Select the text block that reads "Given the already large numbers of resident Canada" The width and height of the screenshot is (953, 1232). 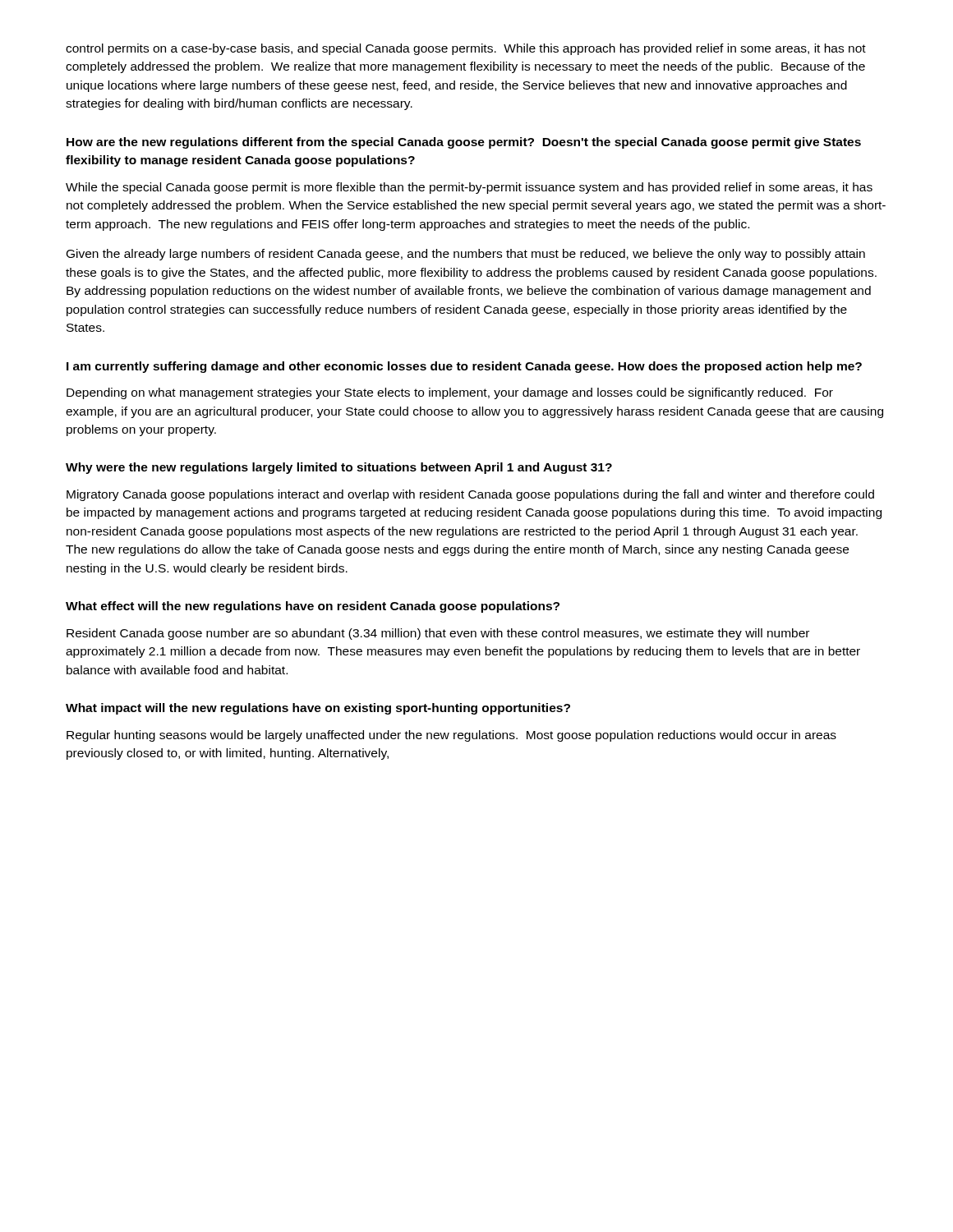pos(473,290)
